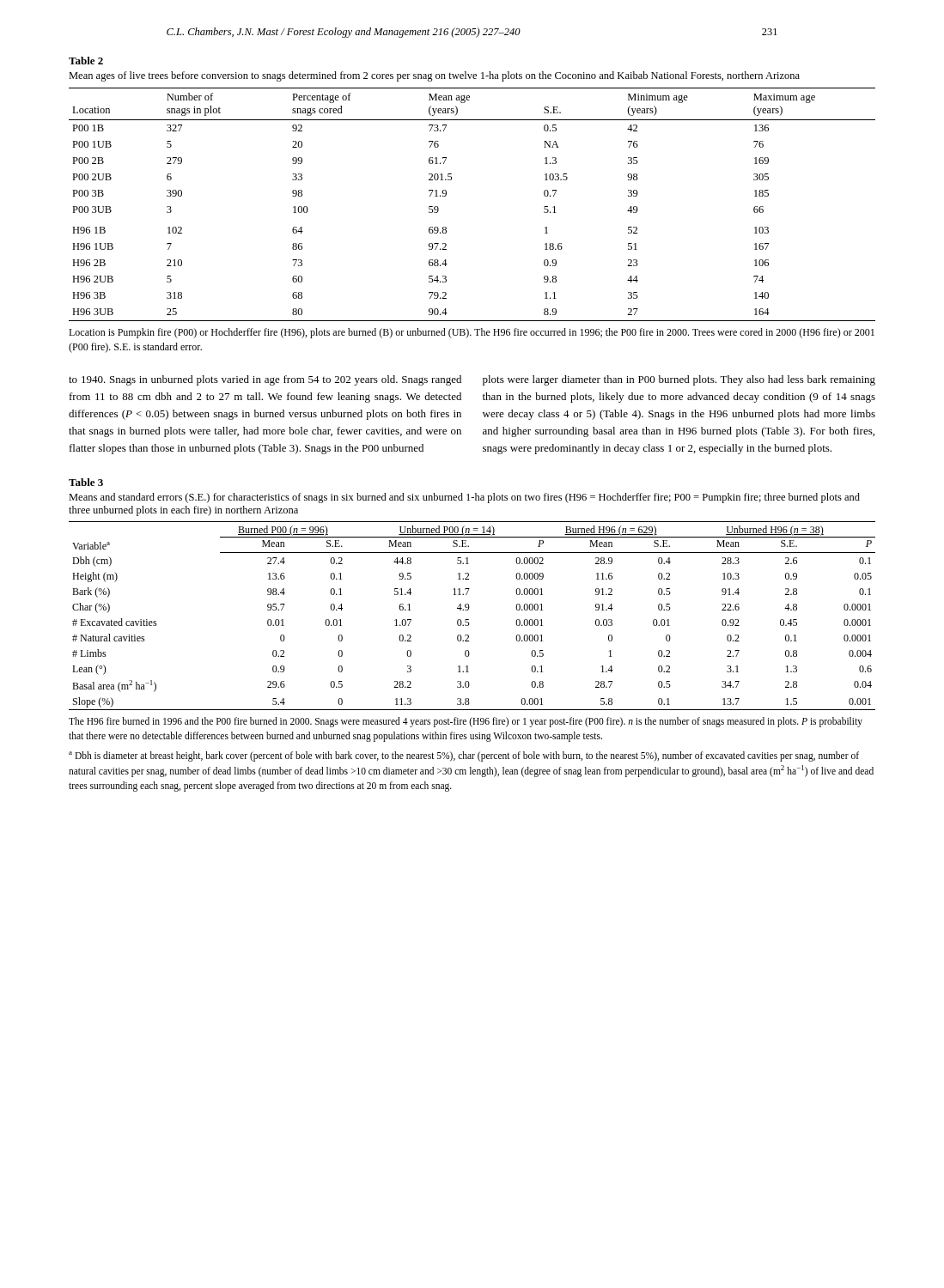Select the text block with the text "to 1940. Snags in unburned plots varied"
The width and height of the screenshot is (944, 1288).
(265, 414)
